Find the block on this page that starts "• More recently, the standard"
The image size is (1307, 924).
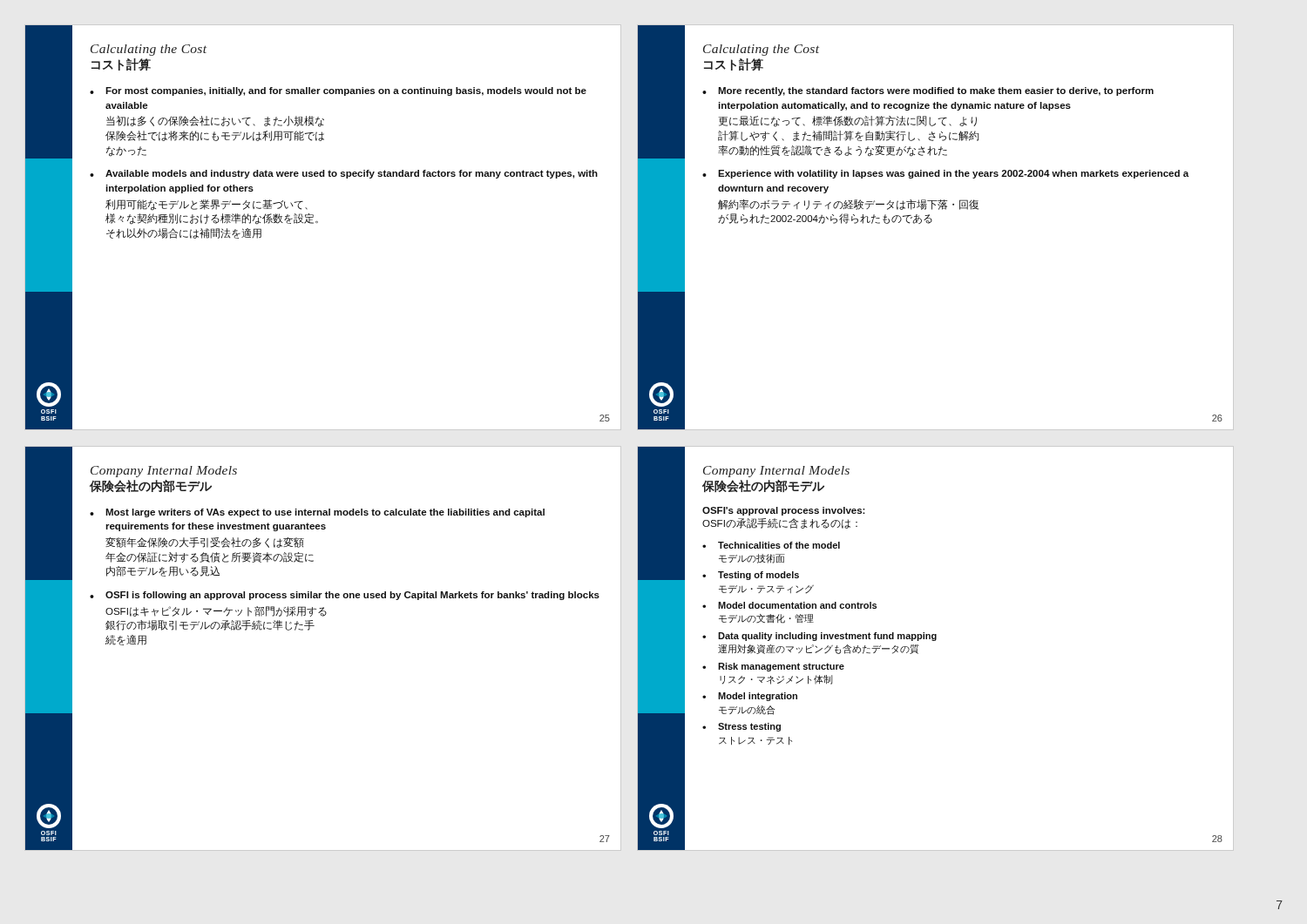tap(959, 121)
